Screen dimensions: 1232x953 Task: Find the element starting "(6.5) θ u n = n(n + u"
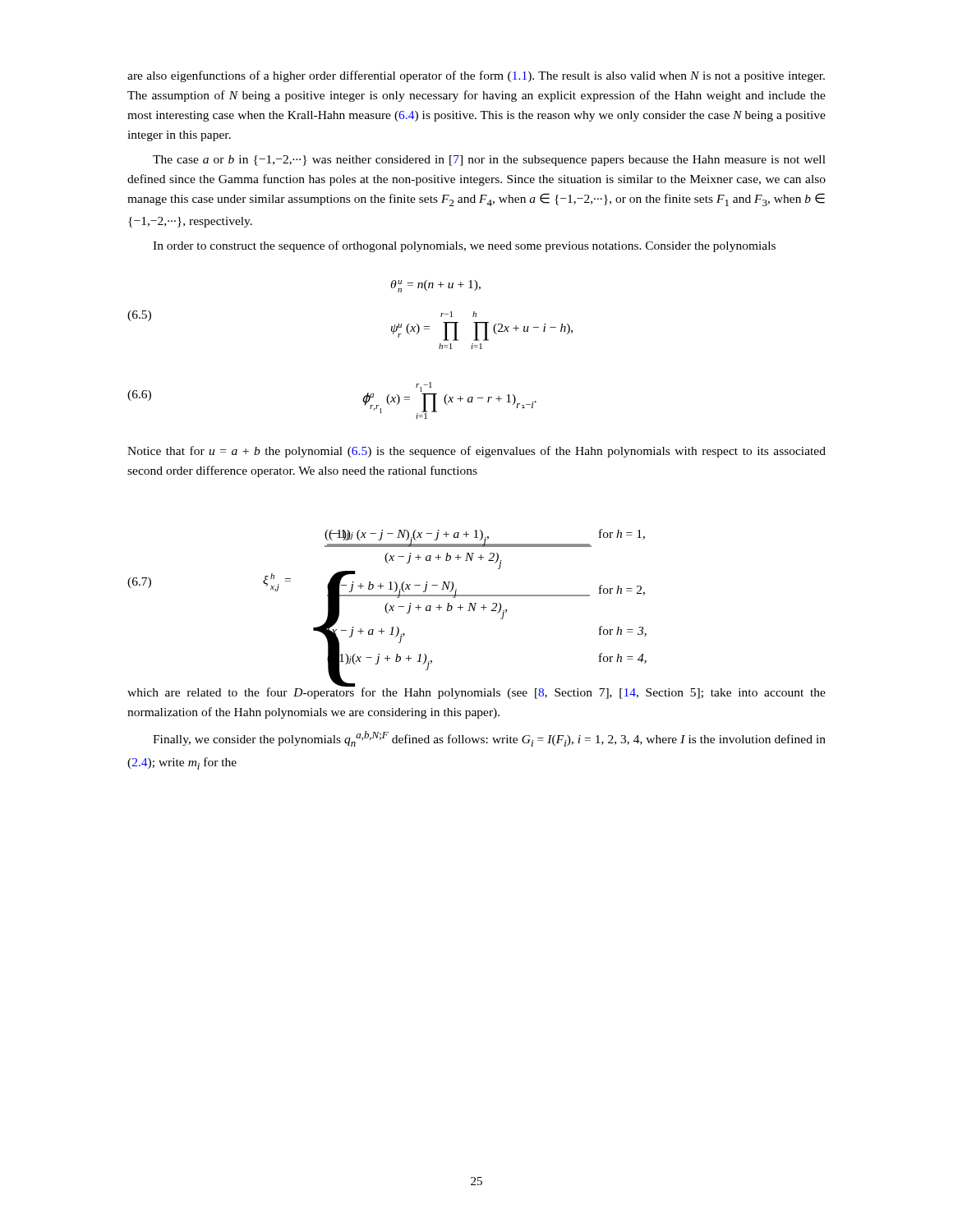[476, 314]
